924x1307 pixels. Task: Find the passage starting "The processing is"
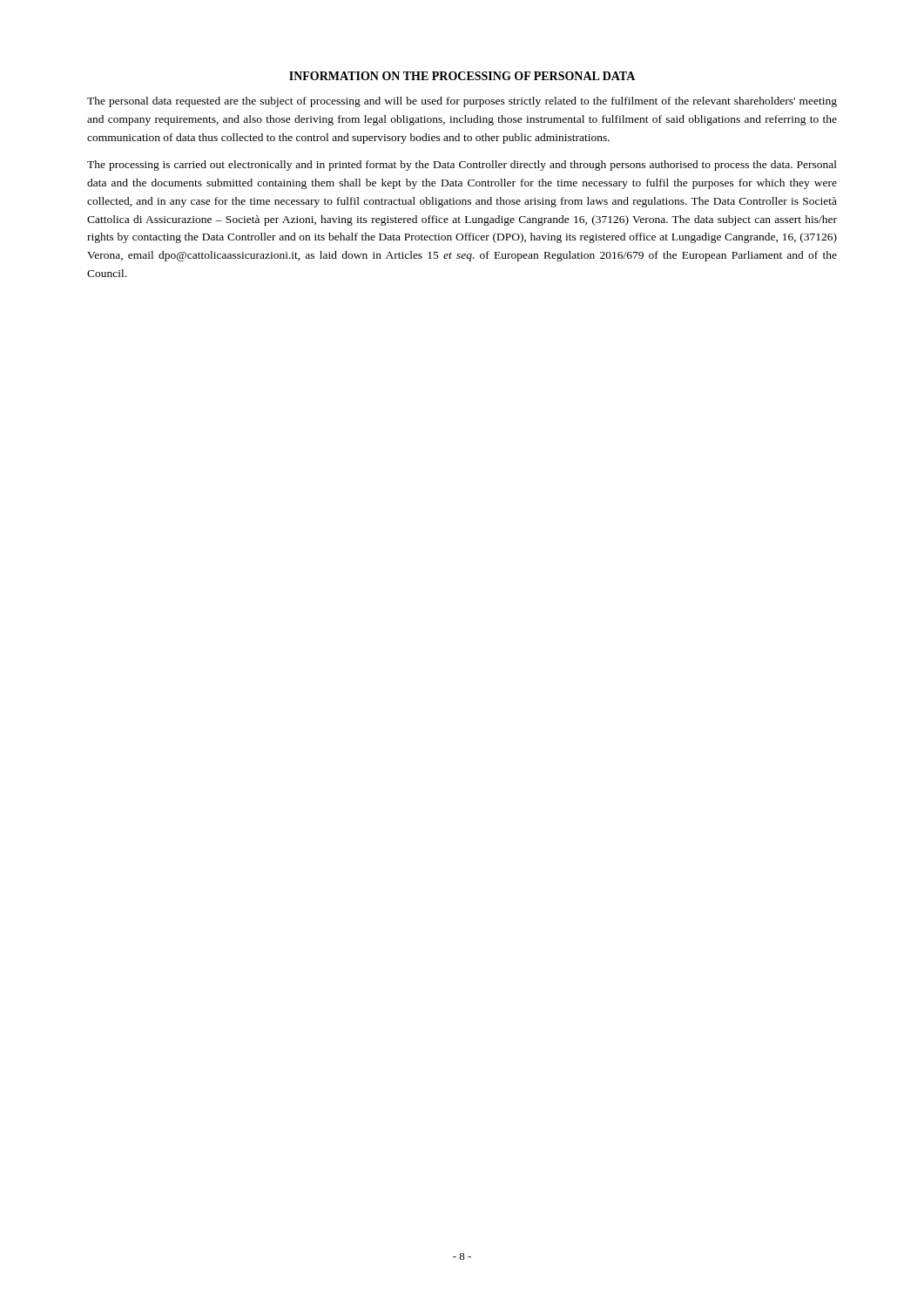click(462, 219)
